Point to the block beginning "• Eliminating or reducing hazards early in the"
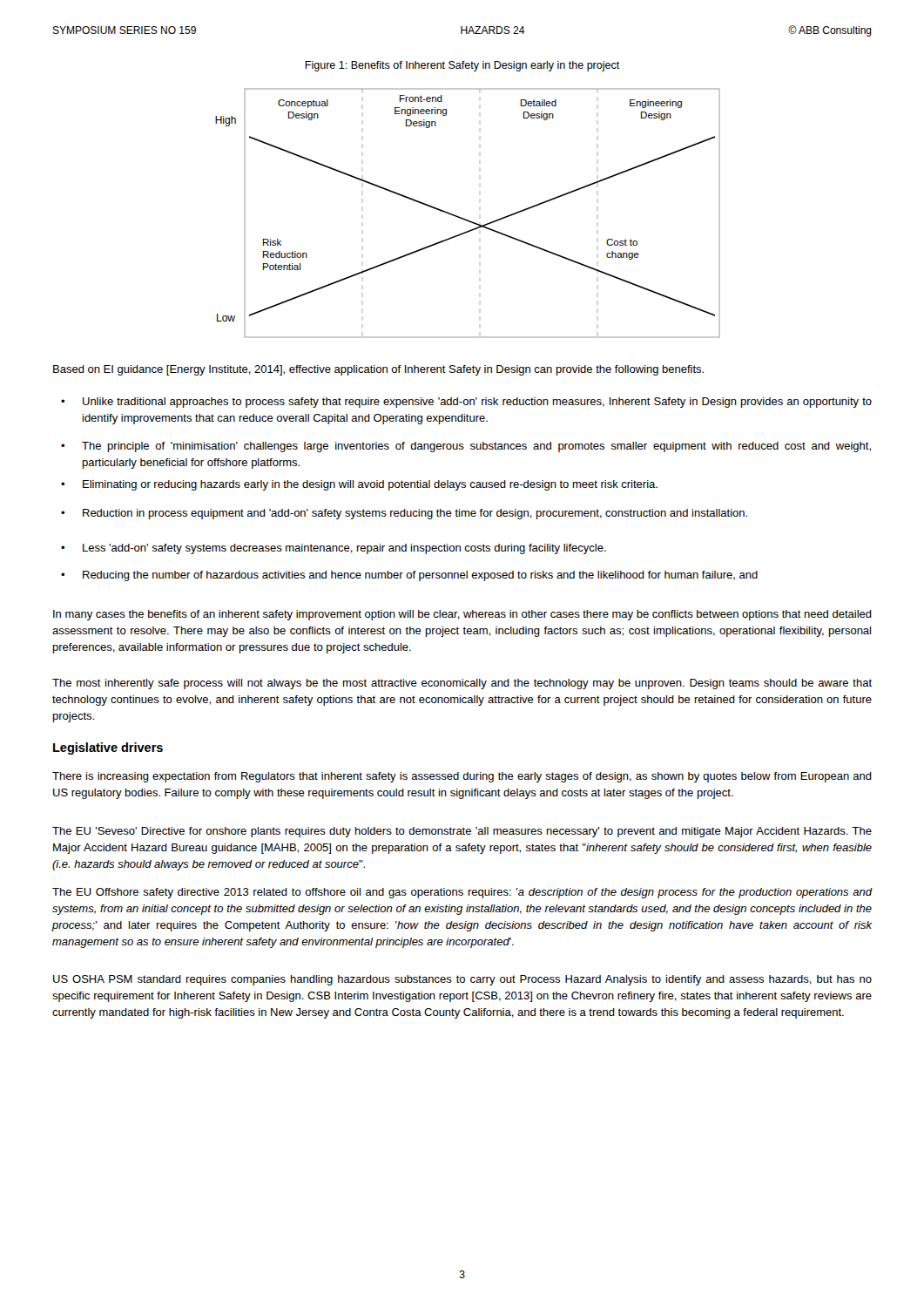 click(x=355, y=485)
